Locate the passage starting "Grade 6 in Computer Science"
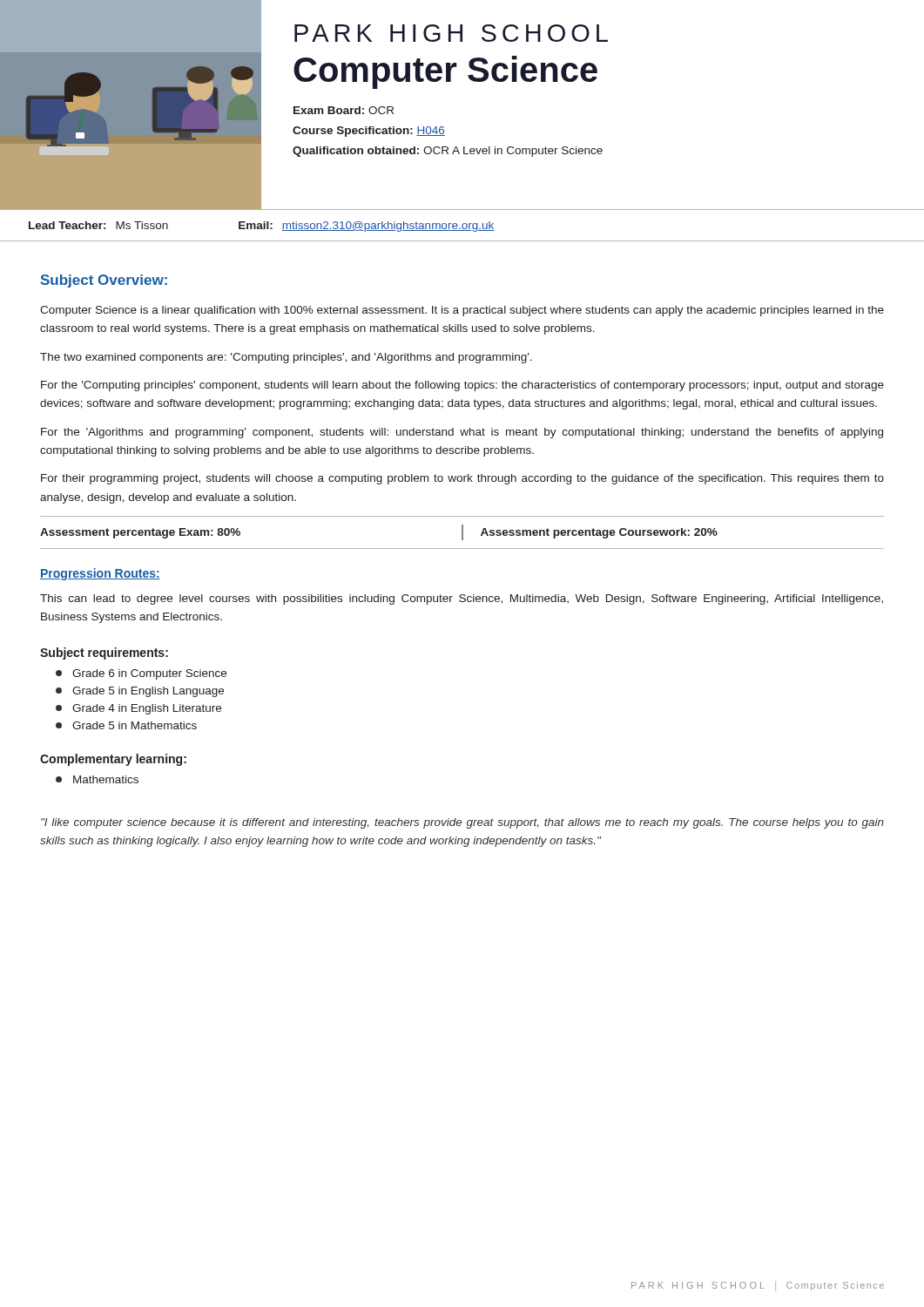 click(x=141, y=673)
